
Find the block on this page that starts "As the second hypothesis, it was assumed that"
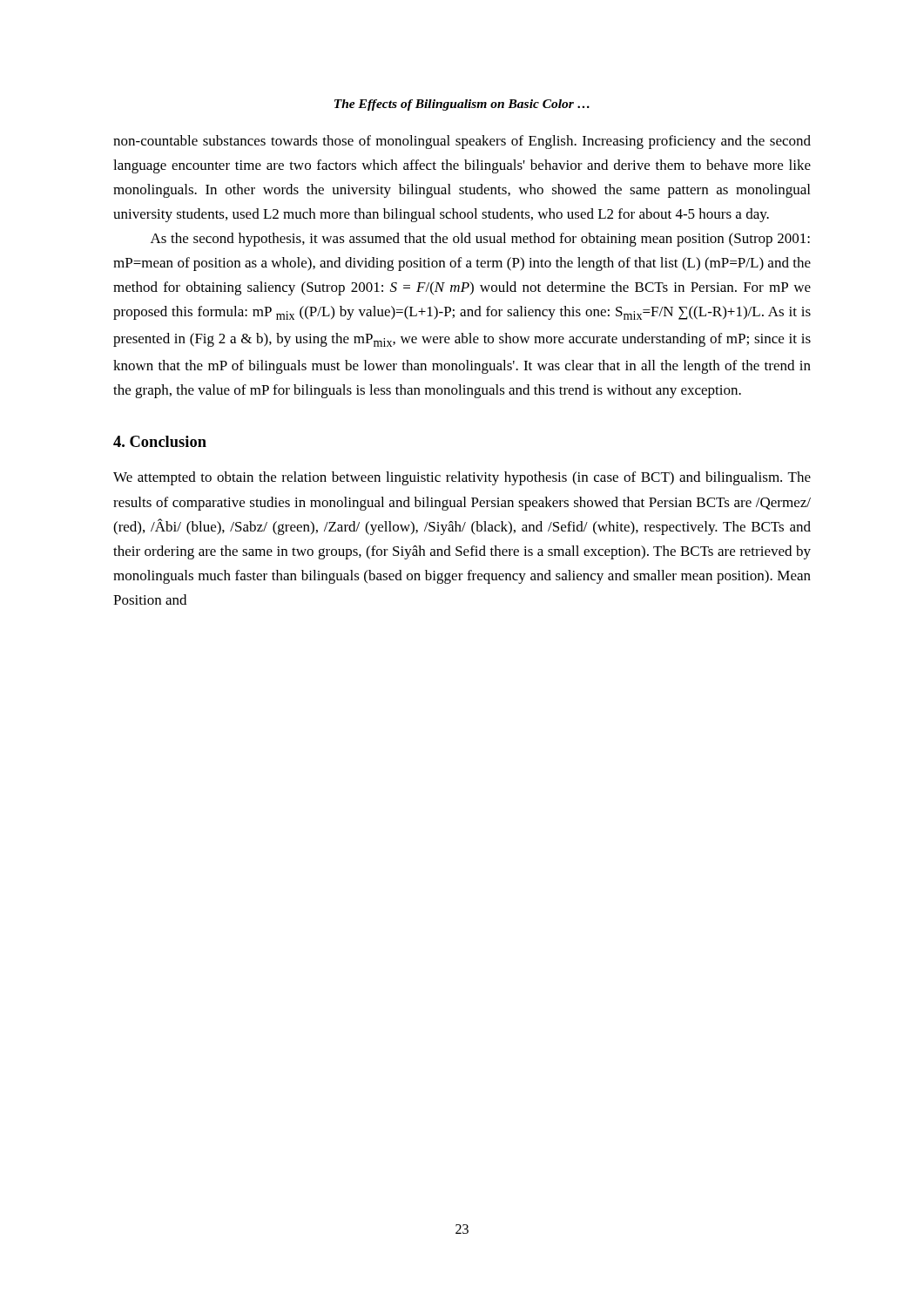click(x=462, y=315)
